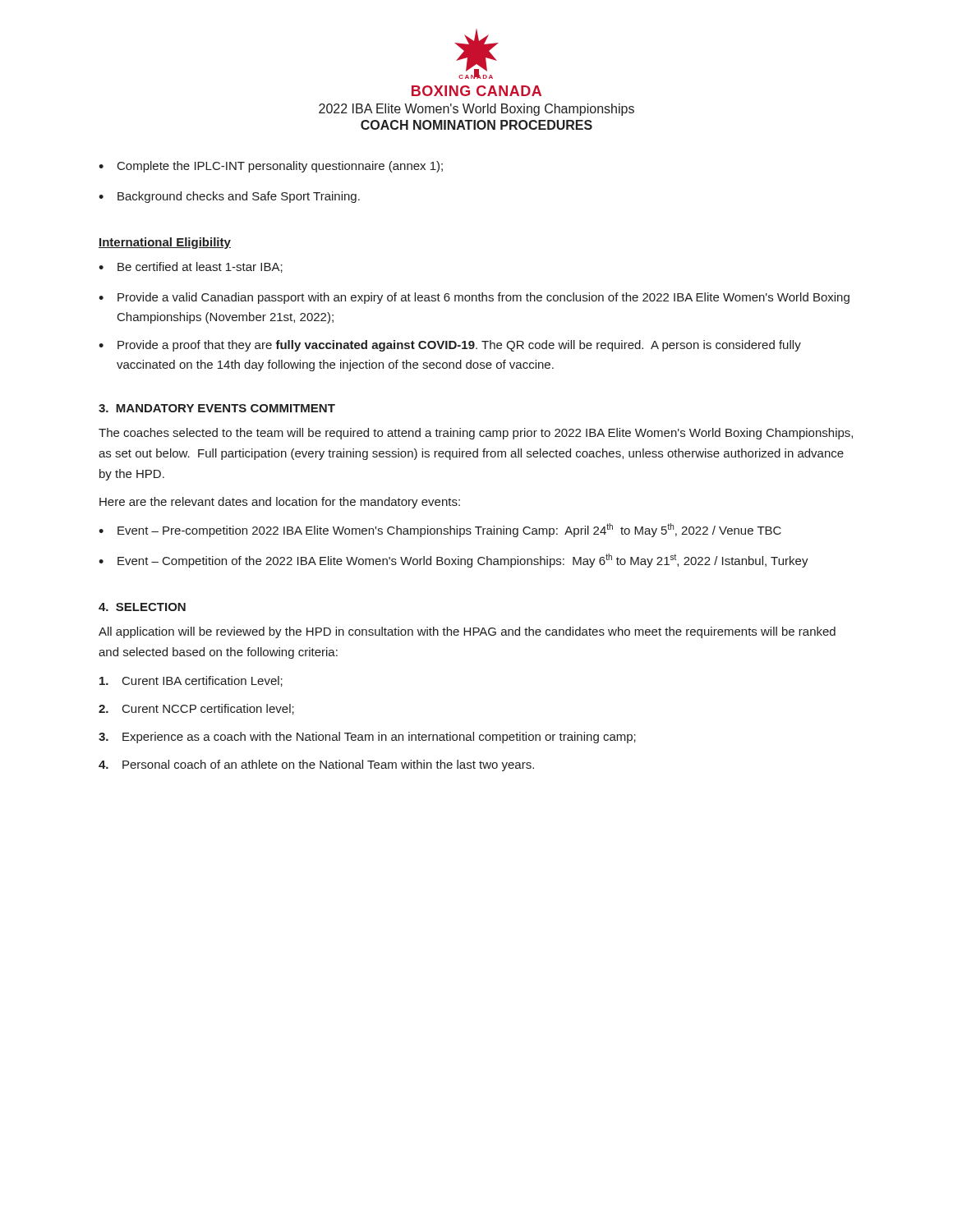
Task: Point to the block starting "Here are the relevant dates and location for"
Action: pyautogui.click(x=280, y=502)
